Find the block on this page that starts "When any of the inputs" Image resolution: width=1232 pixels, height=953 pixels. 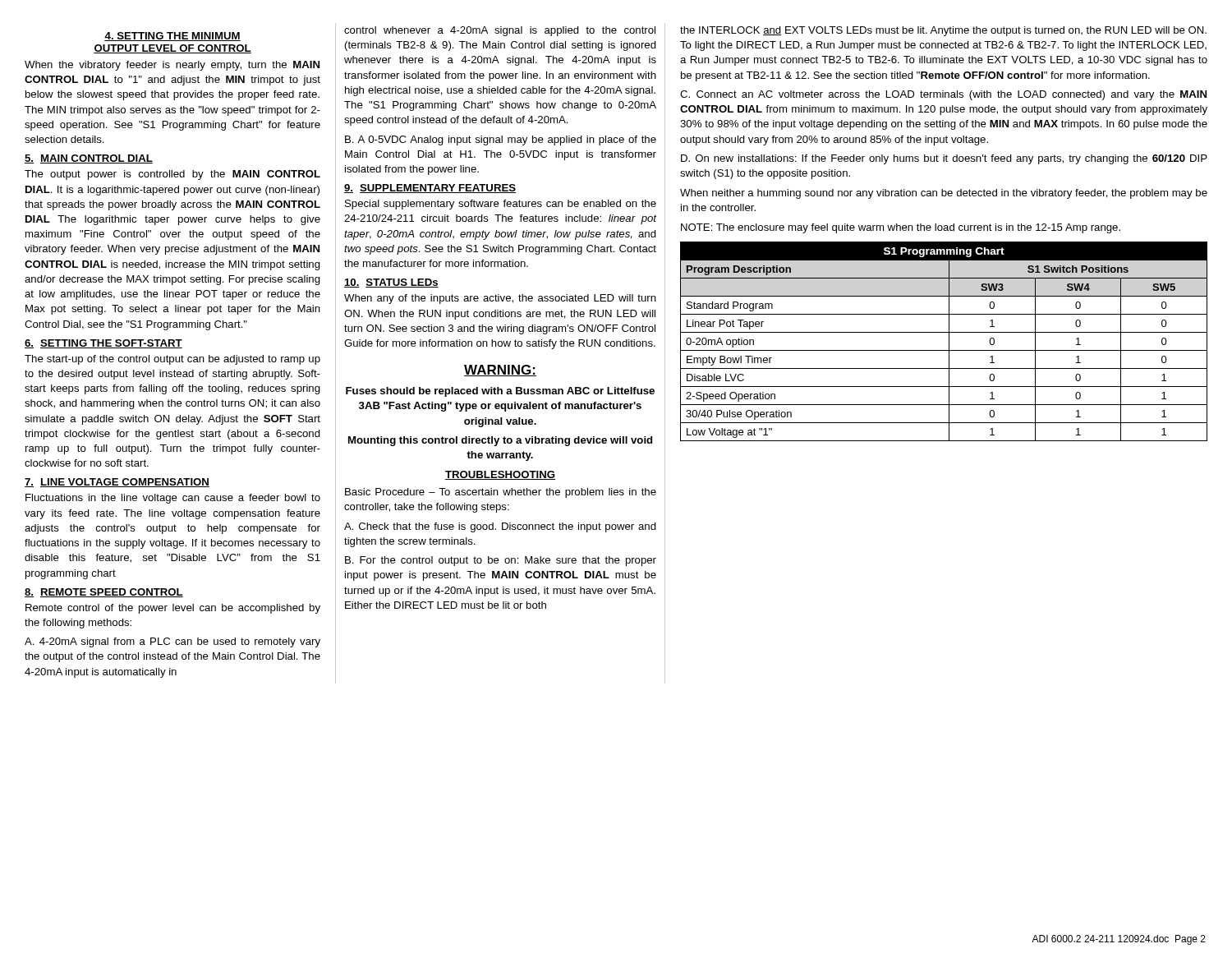[500, 321]
